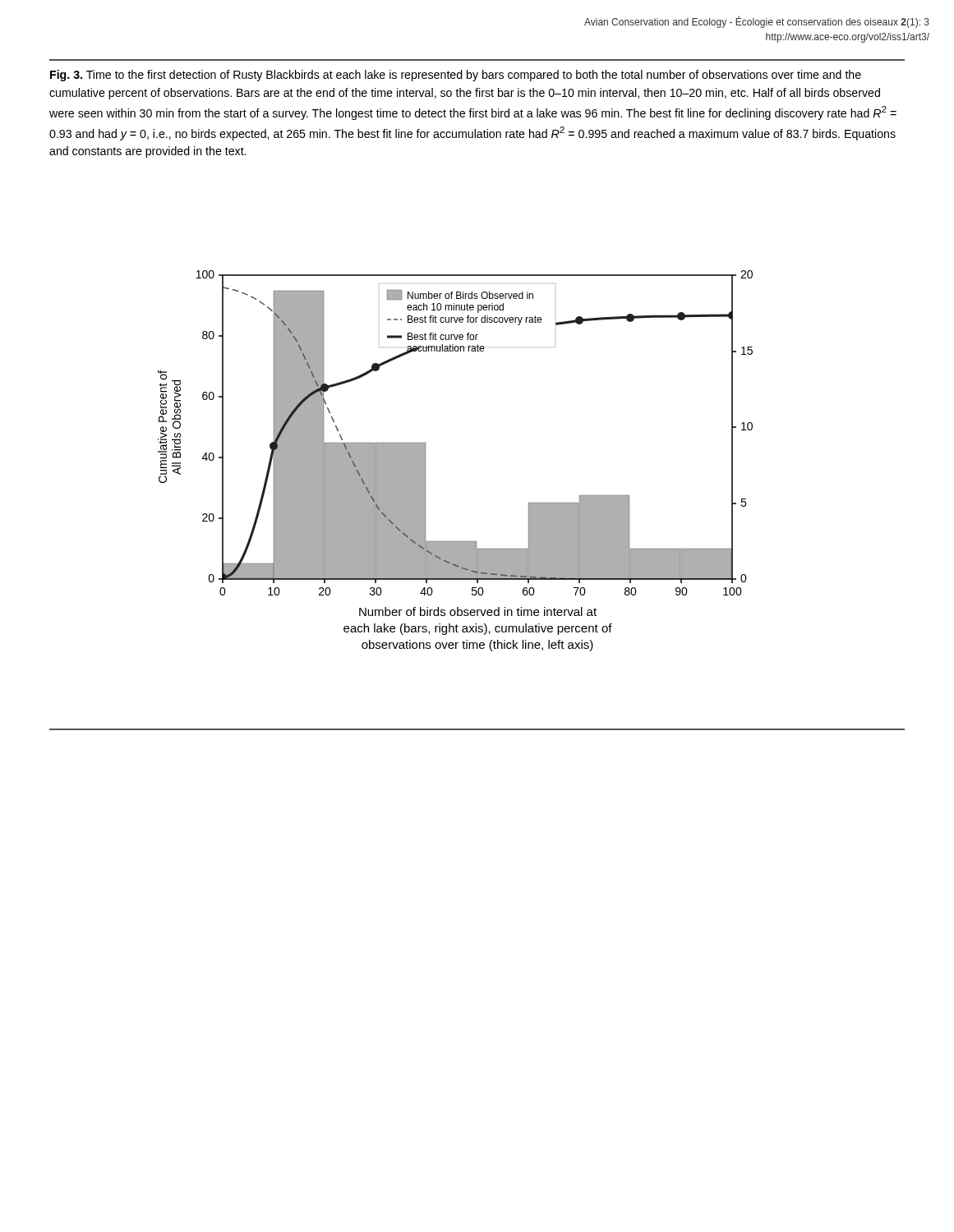This screenshot has width=954, height=1232.
Task: Select the text block starting "Fig. 3. Time to the first detection of"
Action: point(473,113)
